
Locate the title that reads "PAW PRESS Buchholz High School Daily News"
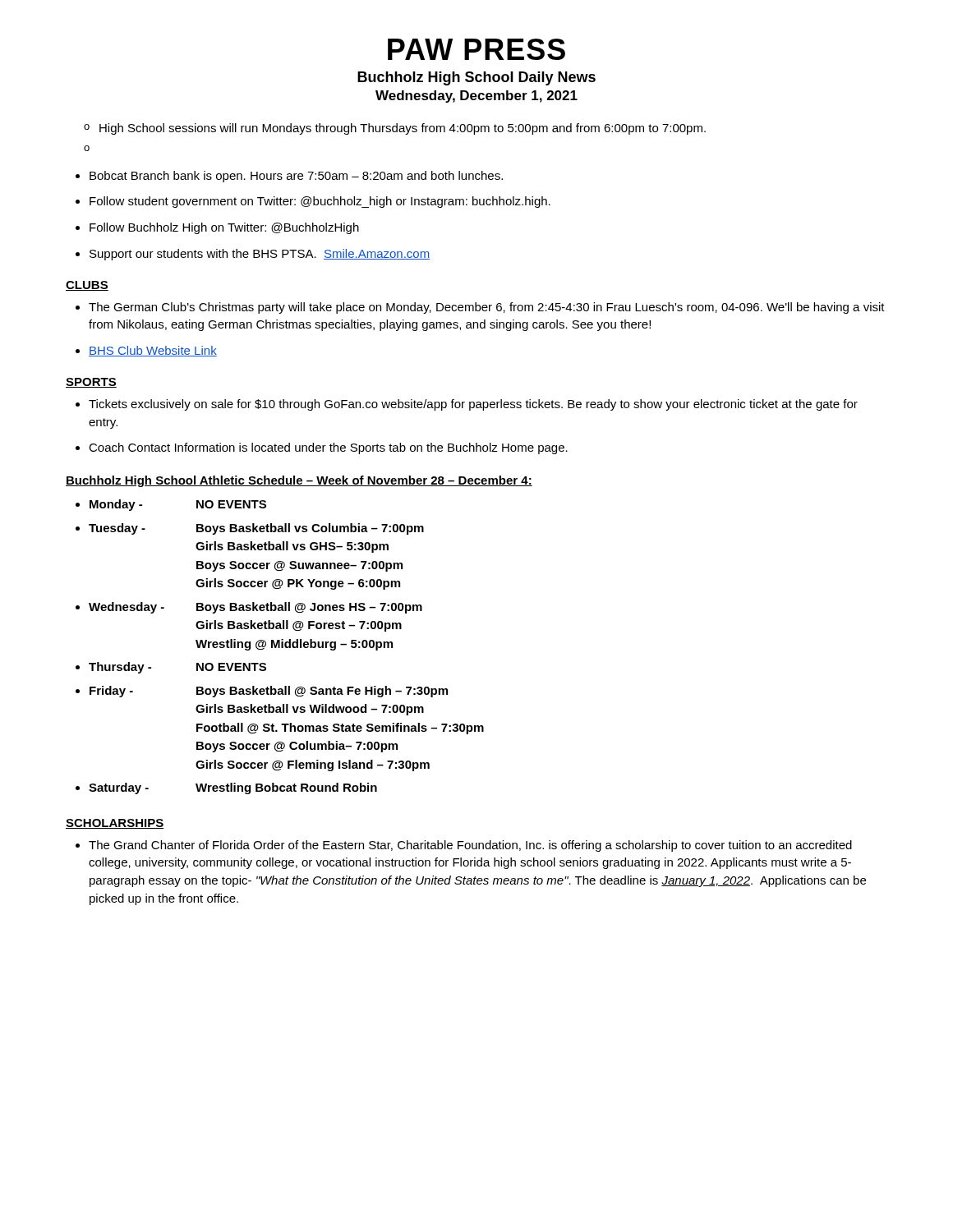coord(476,69)
